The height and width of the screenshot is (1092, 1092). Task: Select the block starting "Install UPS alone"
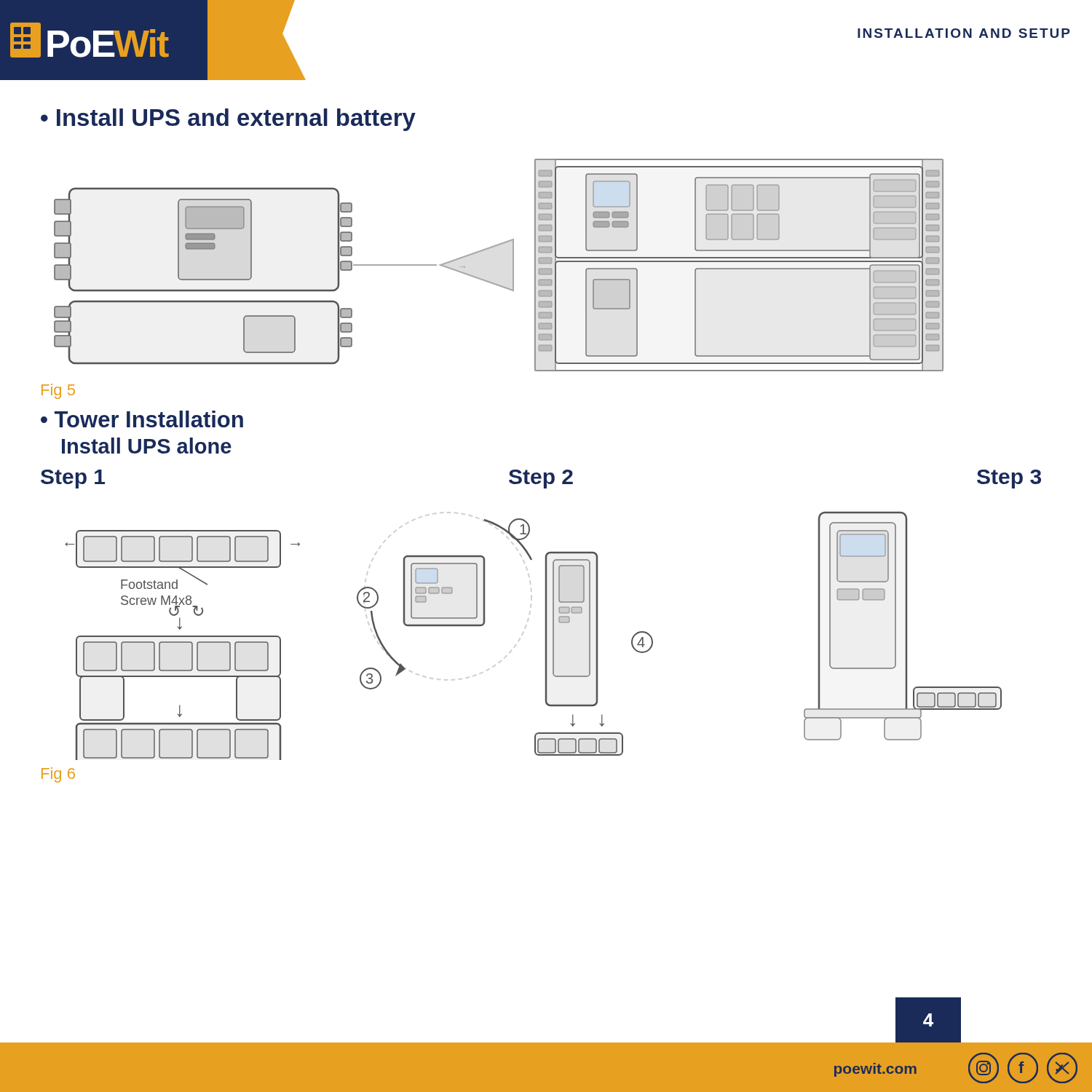(146, 446)
